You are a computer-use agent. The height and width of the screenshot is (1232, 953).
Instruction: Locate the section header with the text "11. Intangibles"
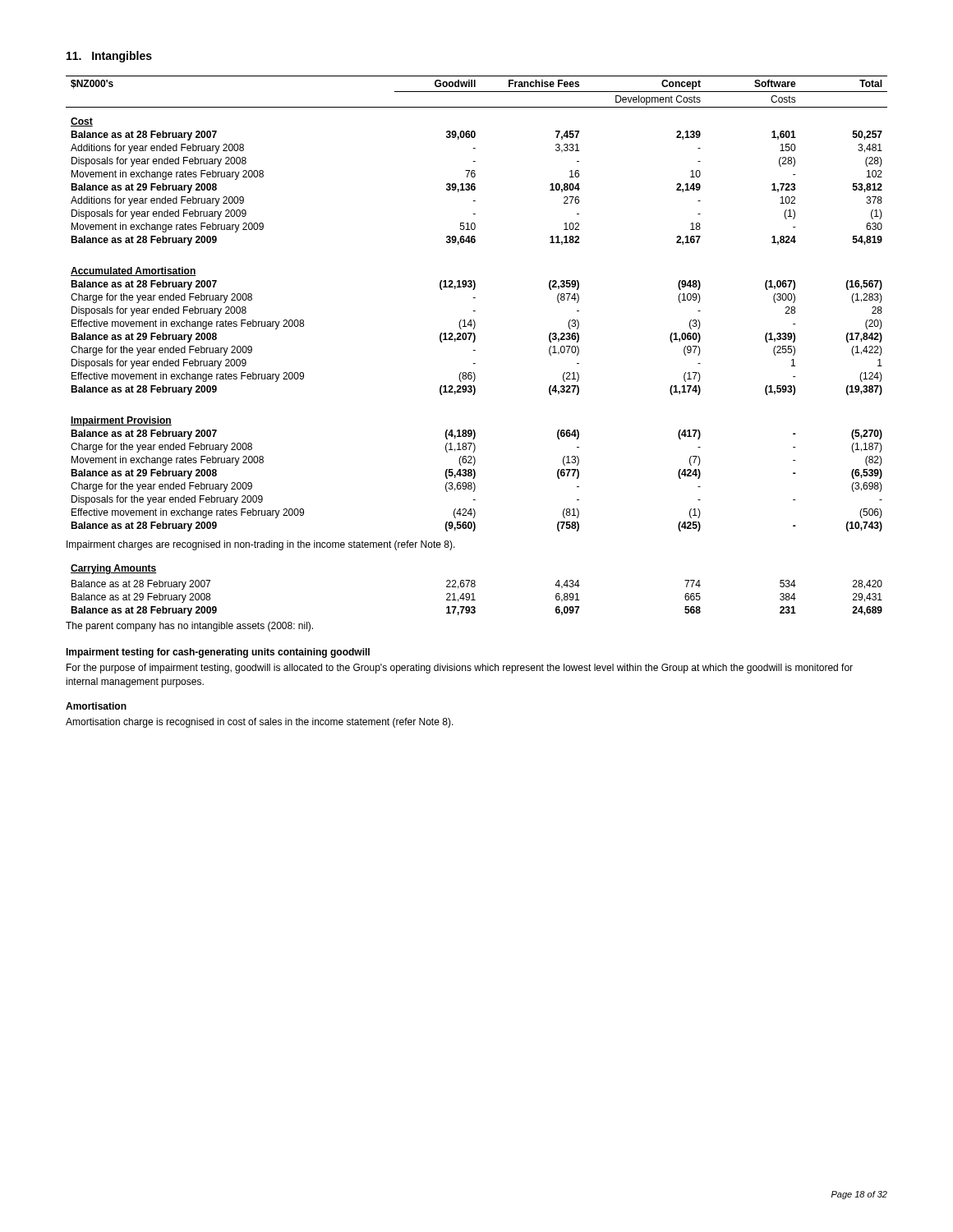pyautogui.click(x=109, y=56)
